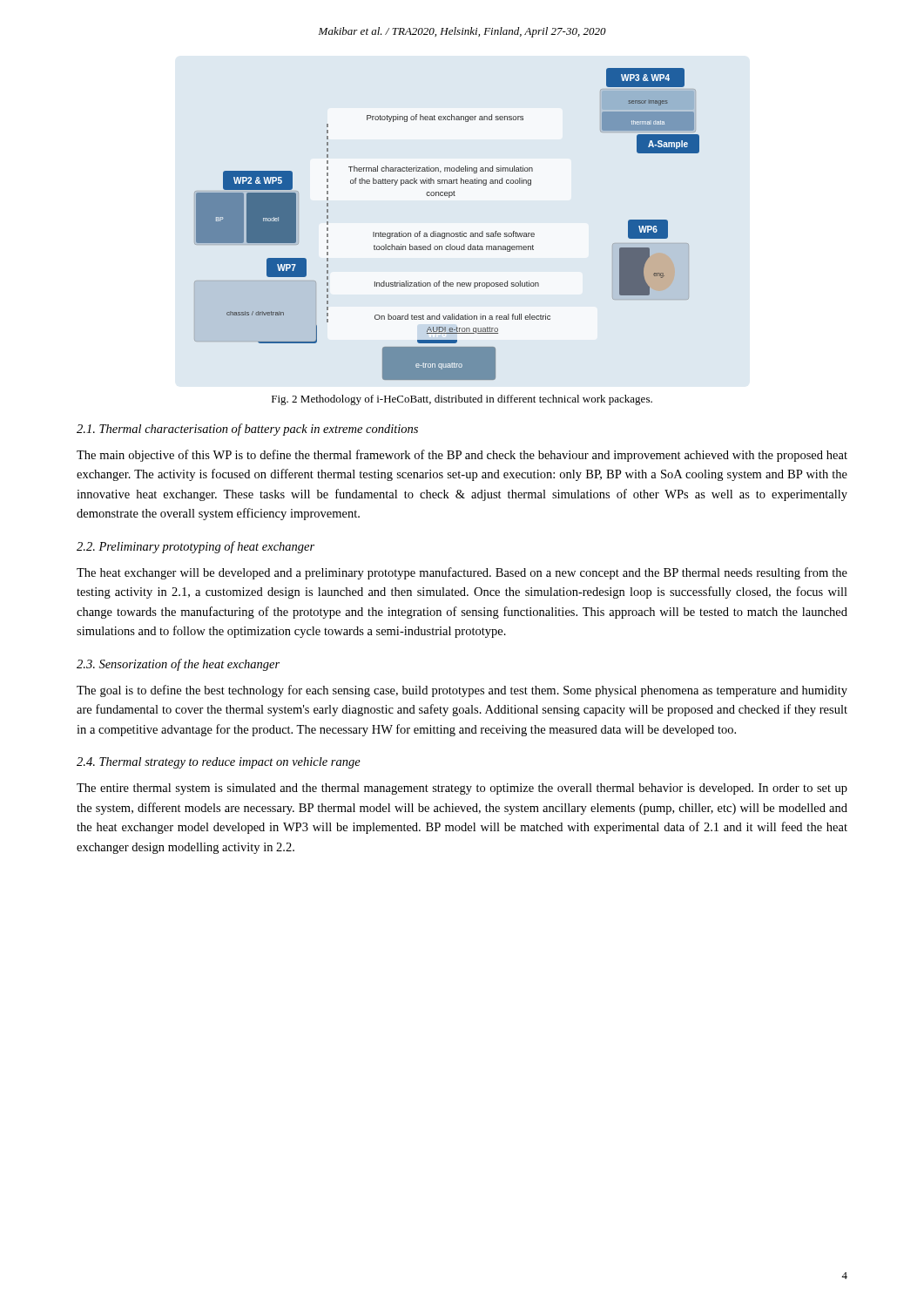Locate the text starting "The entire thermal system is"
This screenshot has width=924, height=1307.
point(462,817)
